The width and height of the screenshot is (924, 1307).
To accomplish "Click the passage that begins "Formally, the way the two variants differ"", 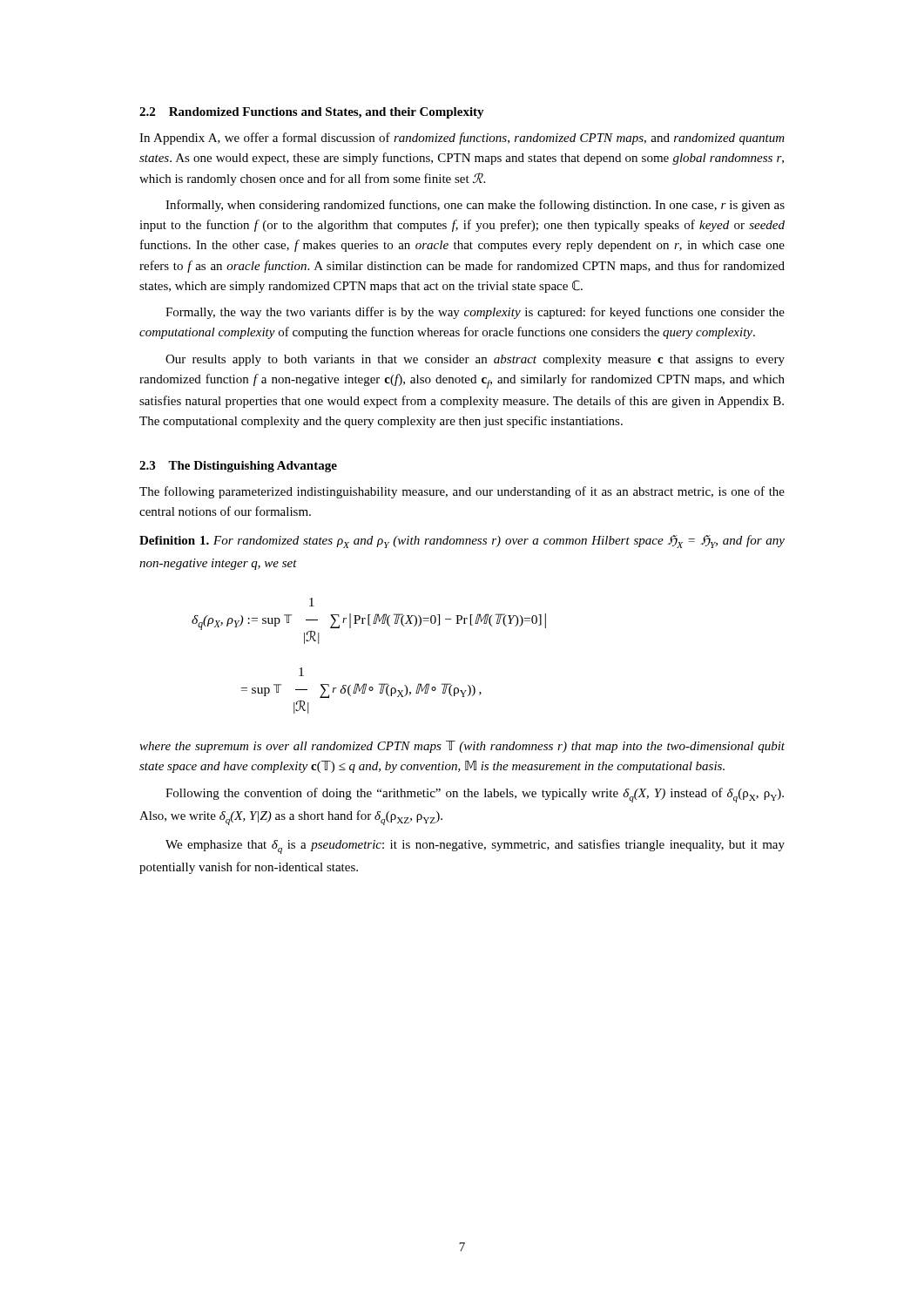I will click(462, 322).
